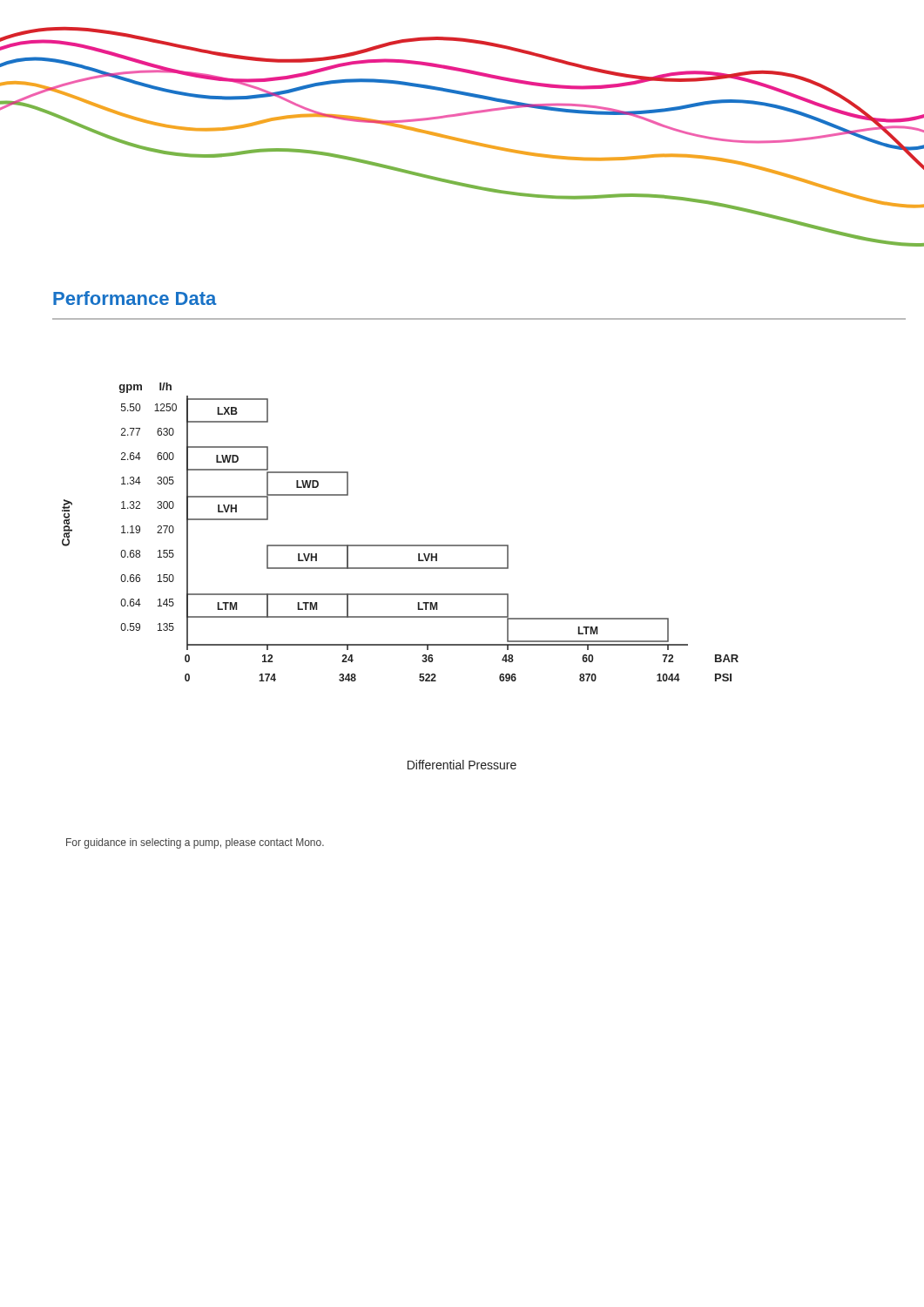This screenshot has width=924, height=1307.
Task: Locate the illustration
Action: pyautogui.click(x=462, y=144)
